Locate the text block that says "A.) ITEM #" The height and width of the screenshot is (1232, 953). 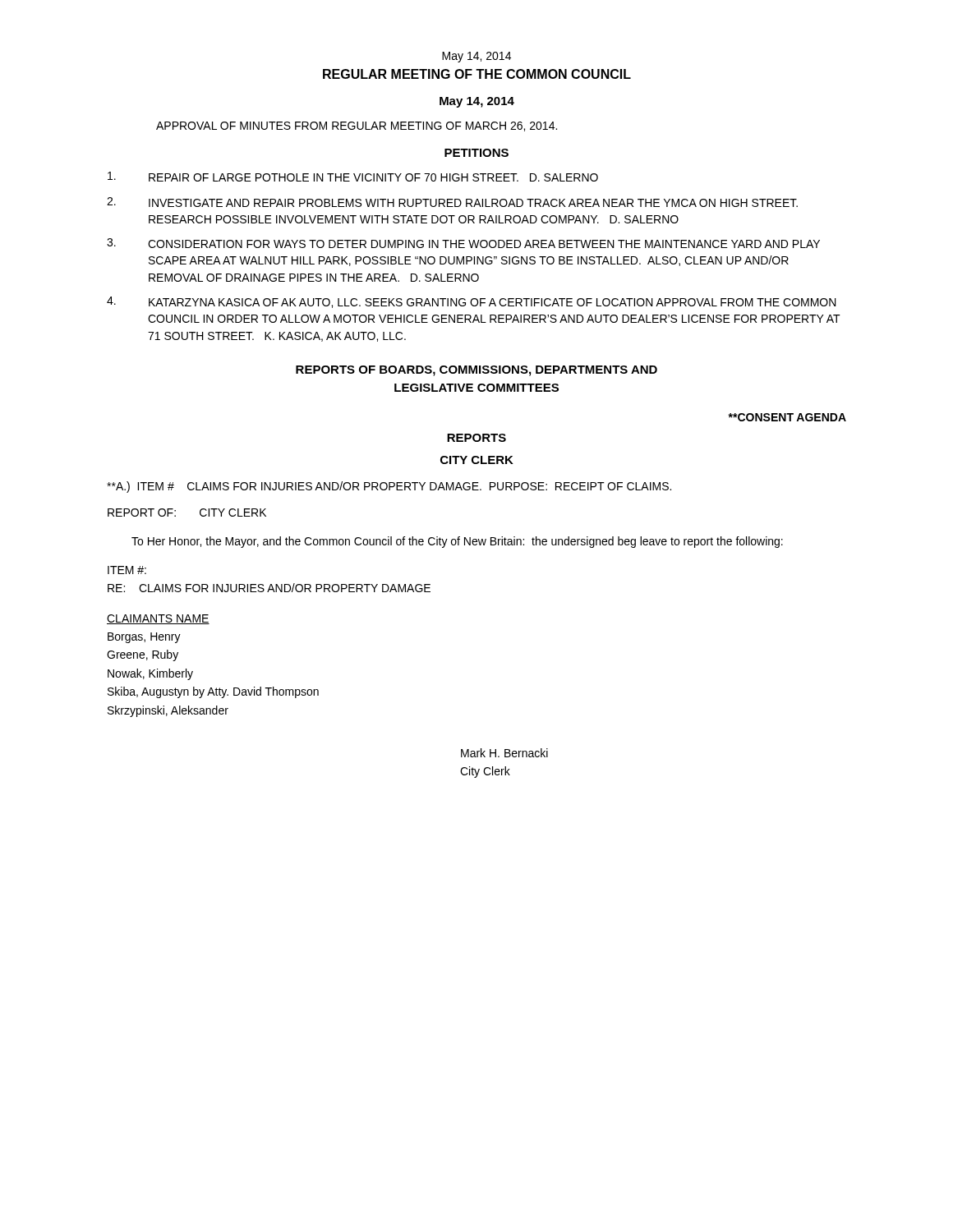[390, 486]
